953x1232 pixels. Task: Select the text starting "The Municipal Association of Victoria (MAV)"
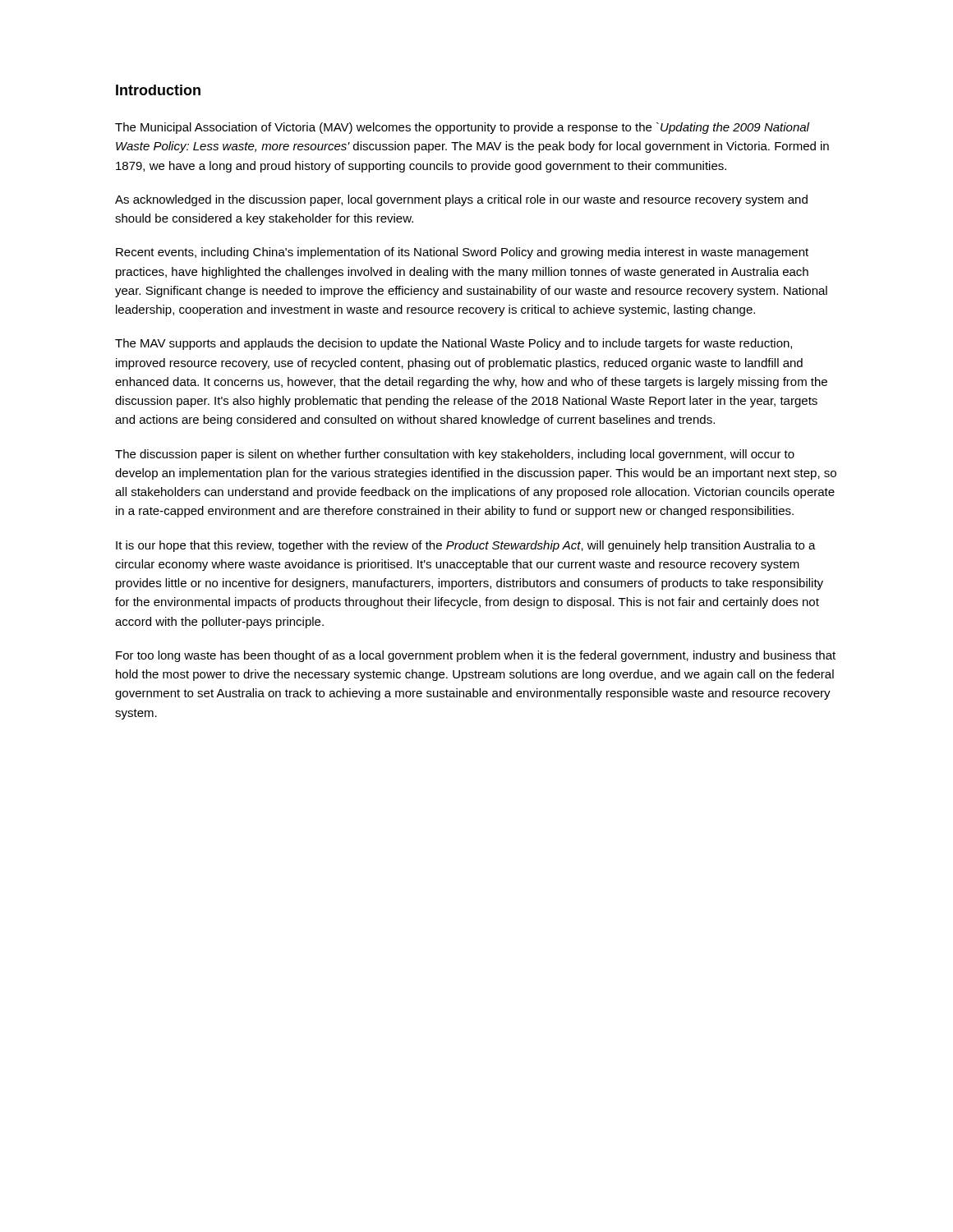(472, 146)
